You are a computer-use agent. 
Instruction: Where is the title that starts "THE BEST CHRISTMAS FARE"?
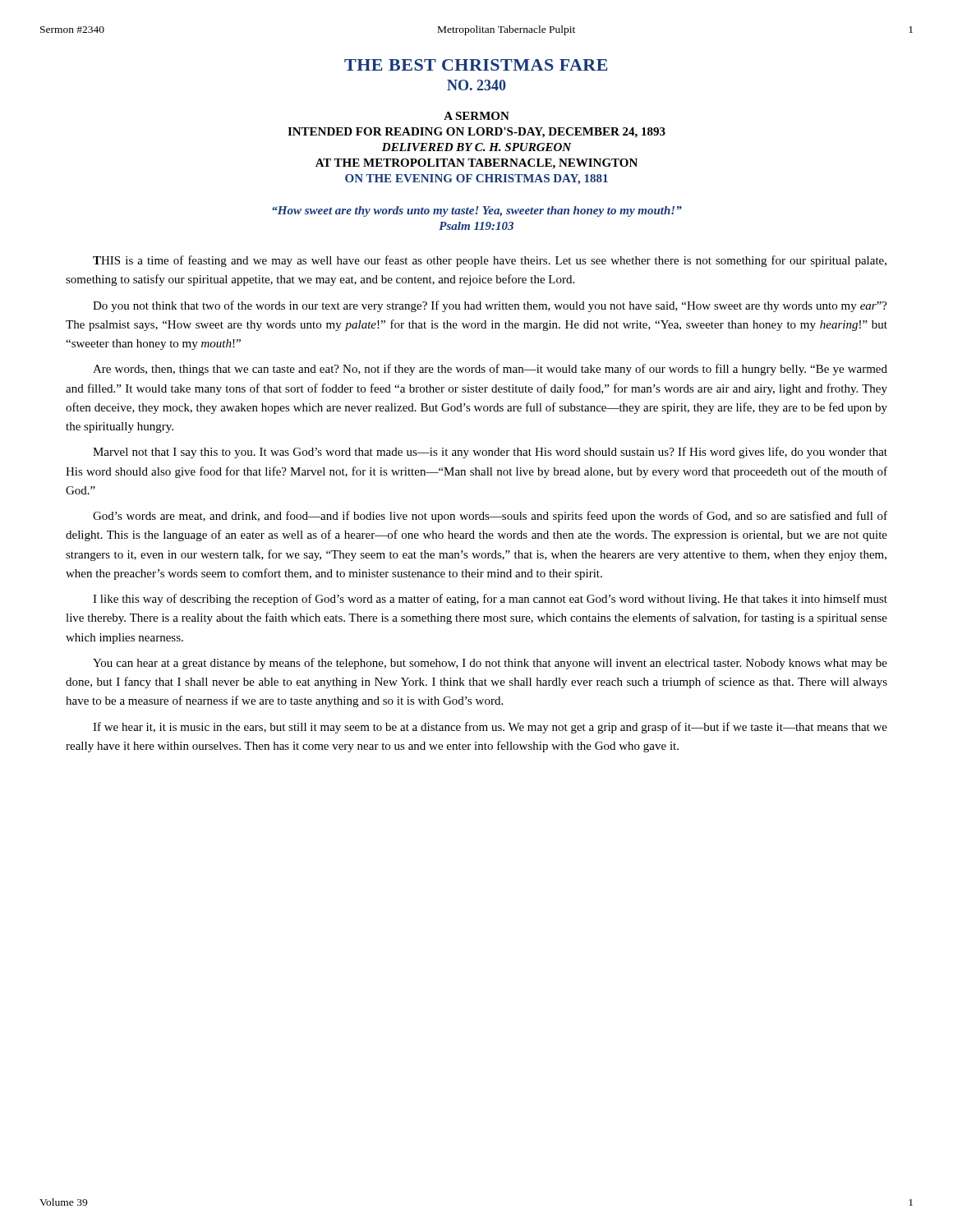(x=476, y=74)
